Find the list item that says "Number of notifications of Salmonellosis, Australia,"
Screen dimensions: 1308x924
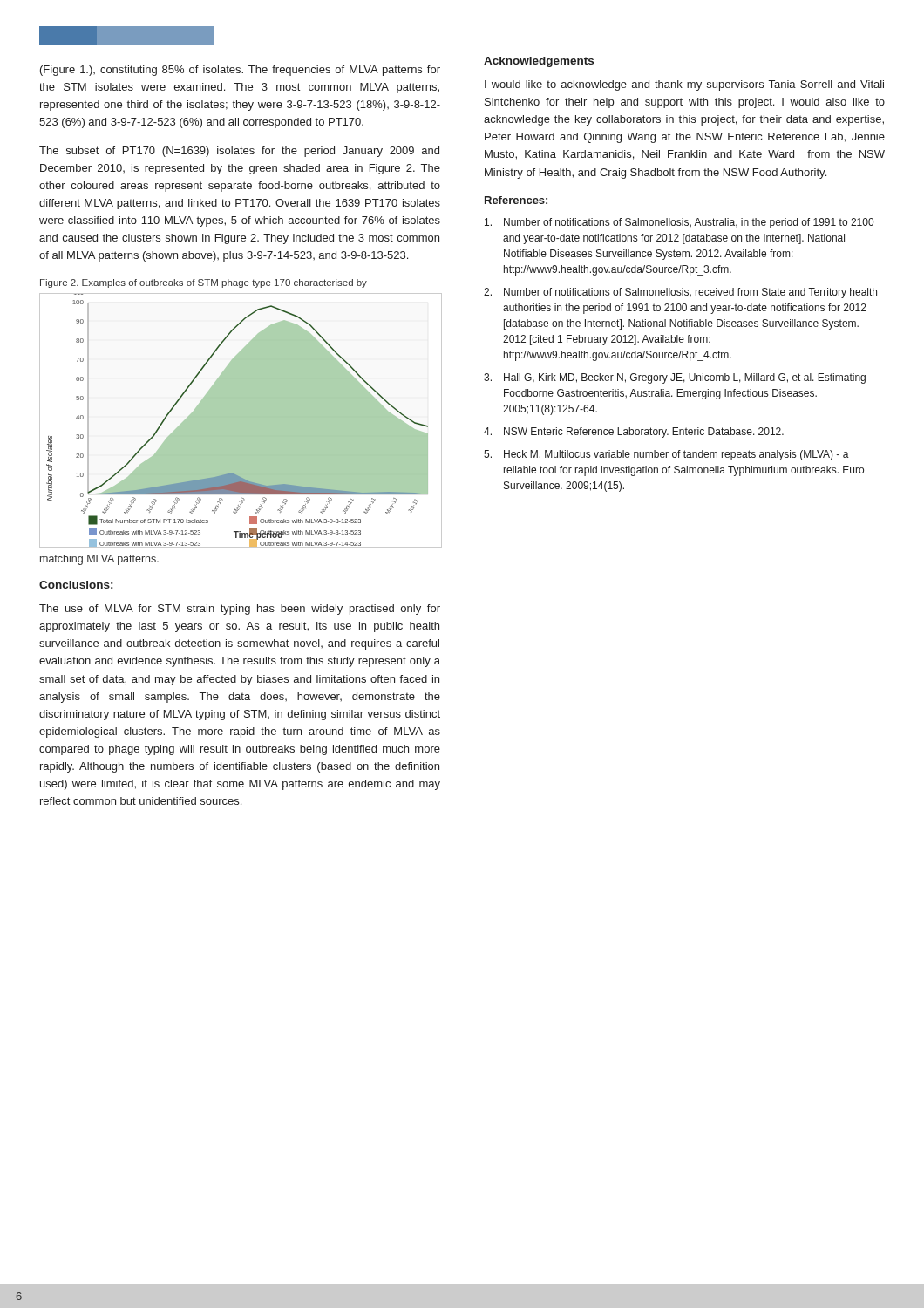[684, 246]
